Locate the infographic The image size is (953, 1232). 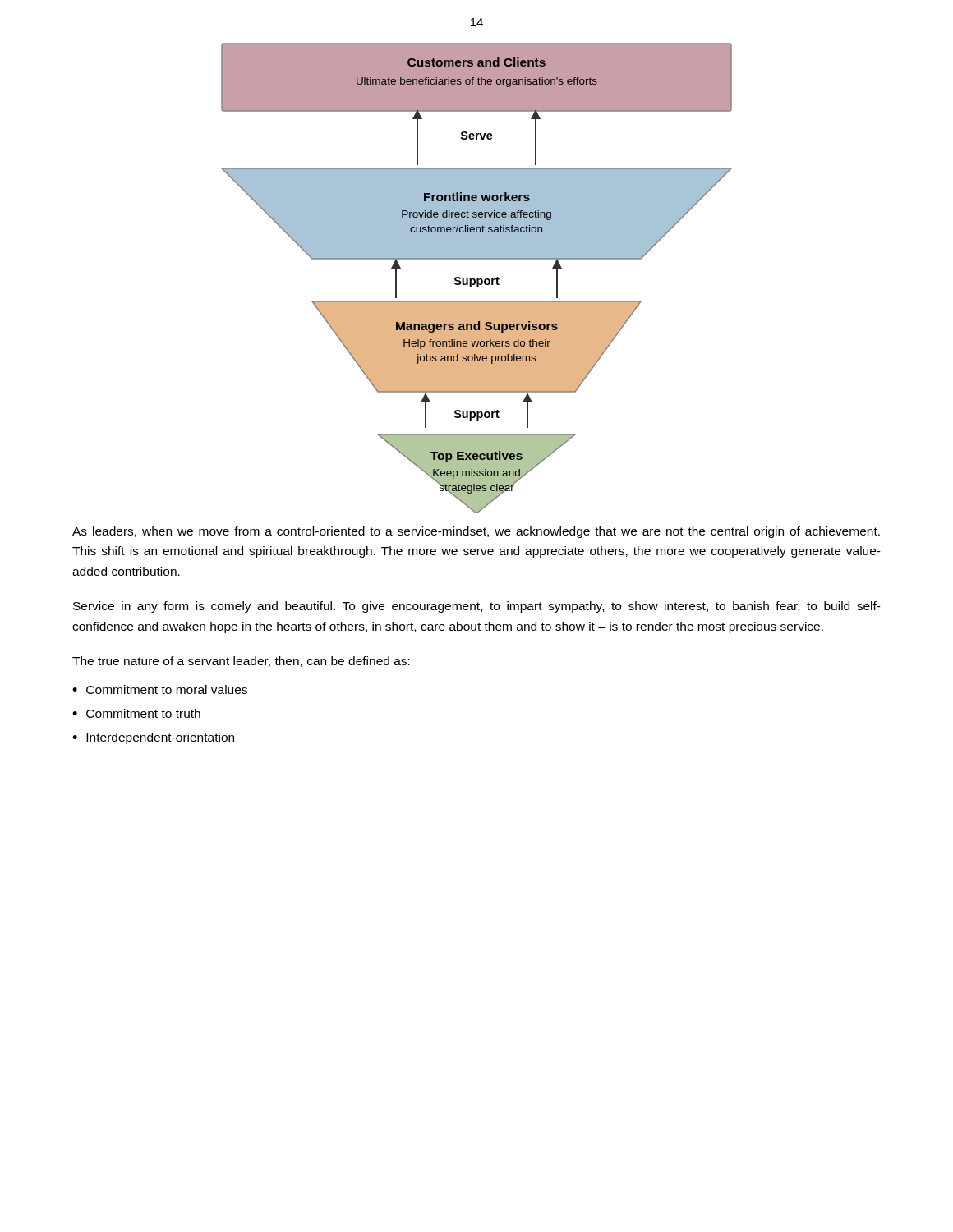(476, 275)
